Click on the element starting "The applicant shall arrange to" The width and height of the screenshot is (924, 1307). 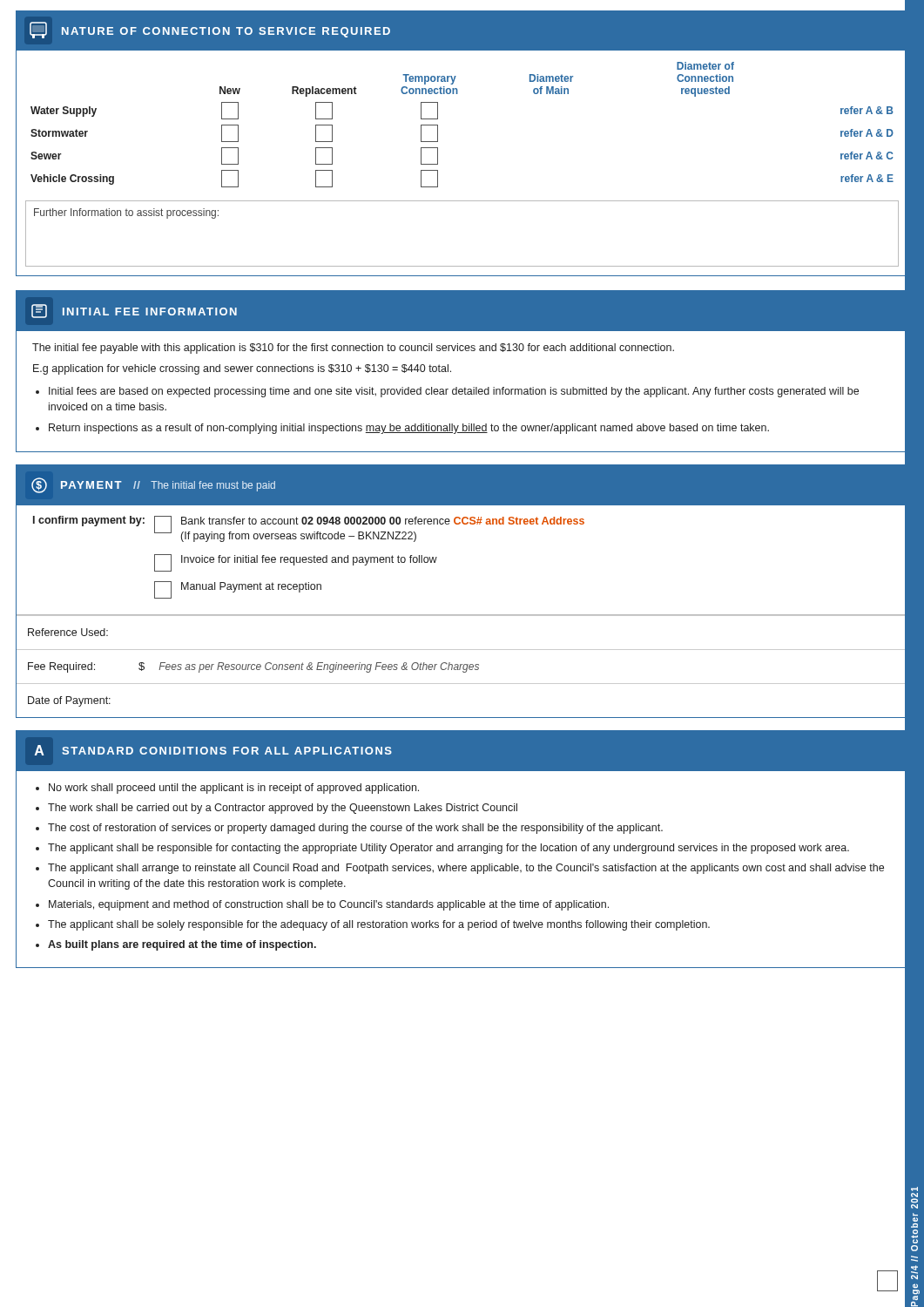point(466,876)
